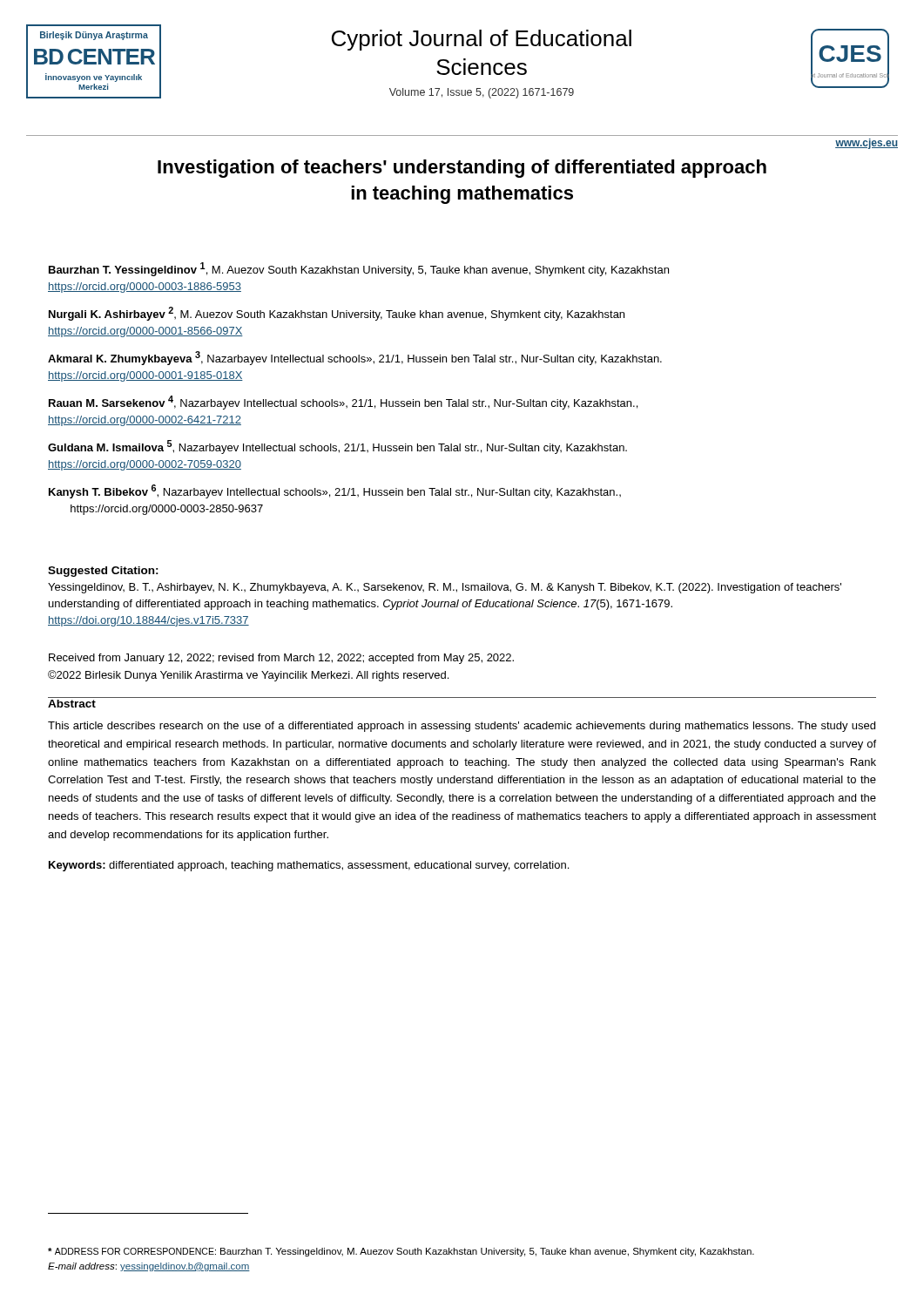Locate the block of text that opens with "Baurzhan T. Yessingeldinov 1, M. Auezov South"
Screen dimensions: 1307x924
pos(462,278)
